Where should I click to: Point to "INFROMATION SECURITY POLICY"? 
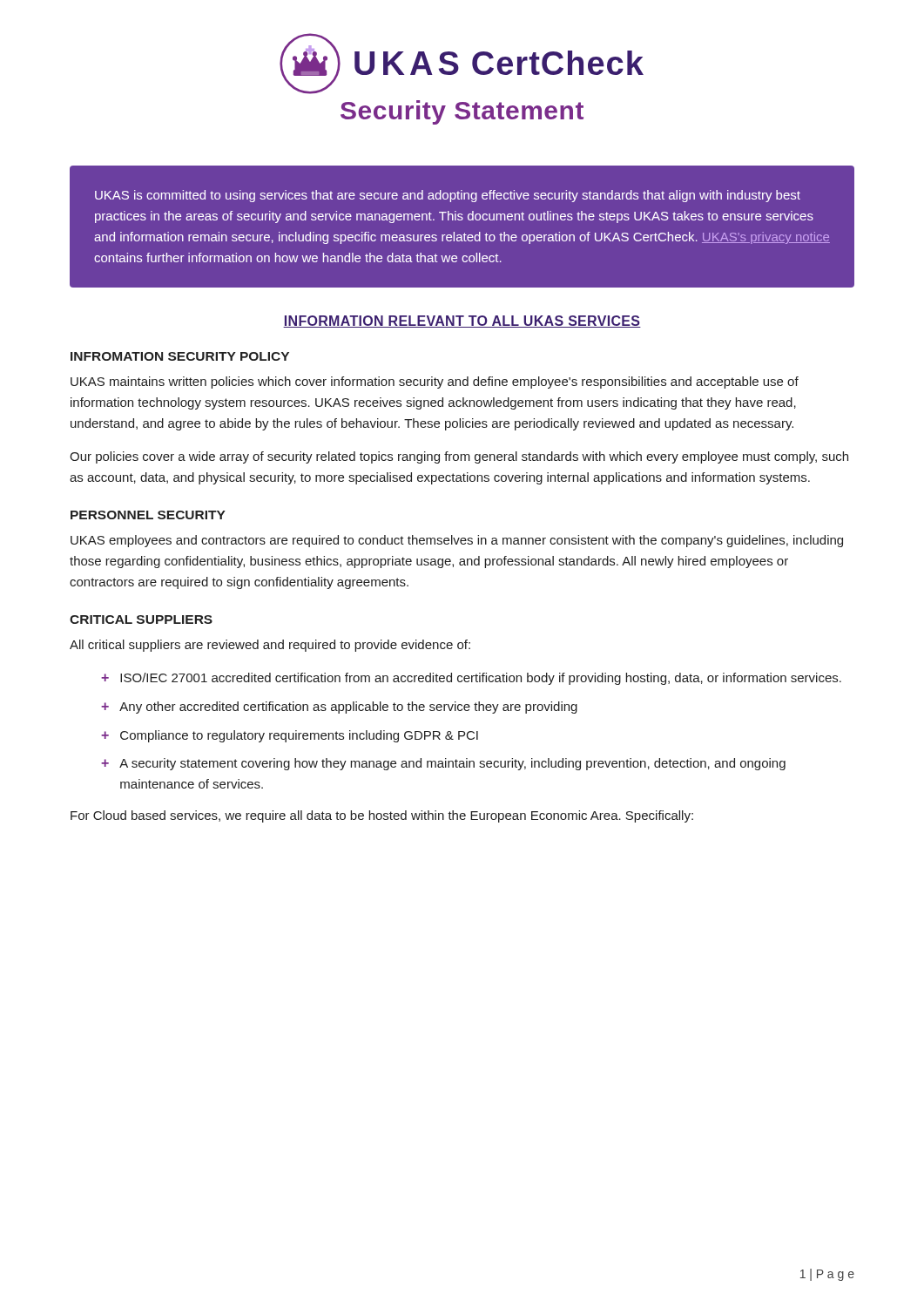[180, 356]
